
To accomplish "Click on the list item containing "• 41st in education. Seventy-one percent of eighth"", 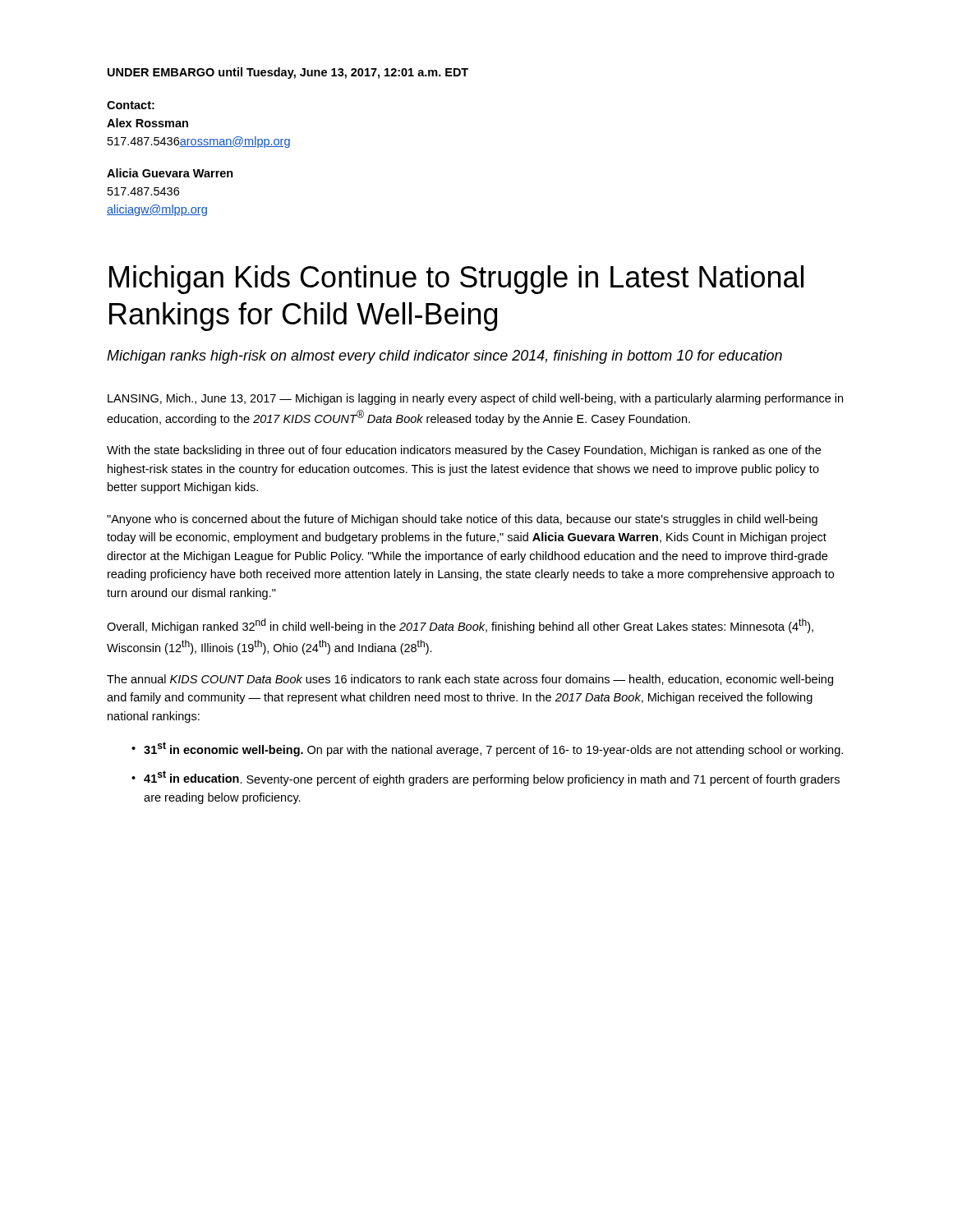I will click(x=489, y=787).
